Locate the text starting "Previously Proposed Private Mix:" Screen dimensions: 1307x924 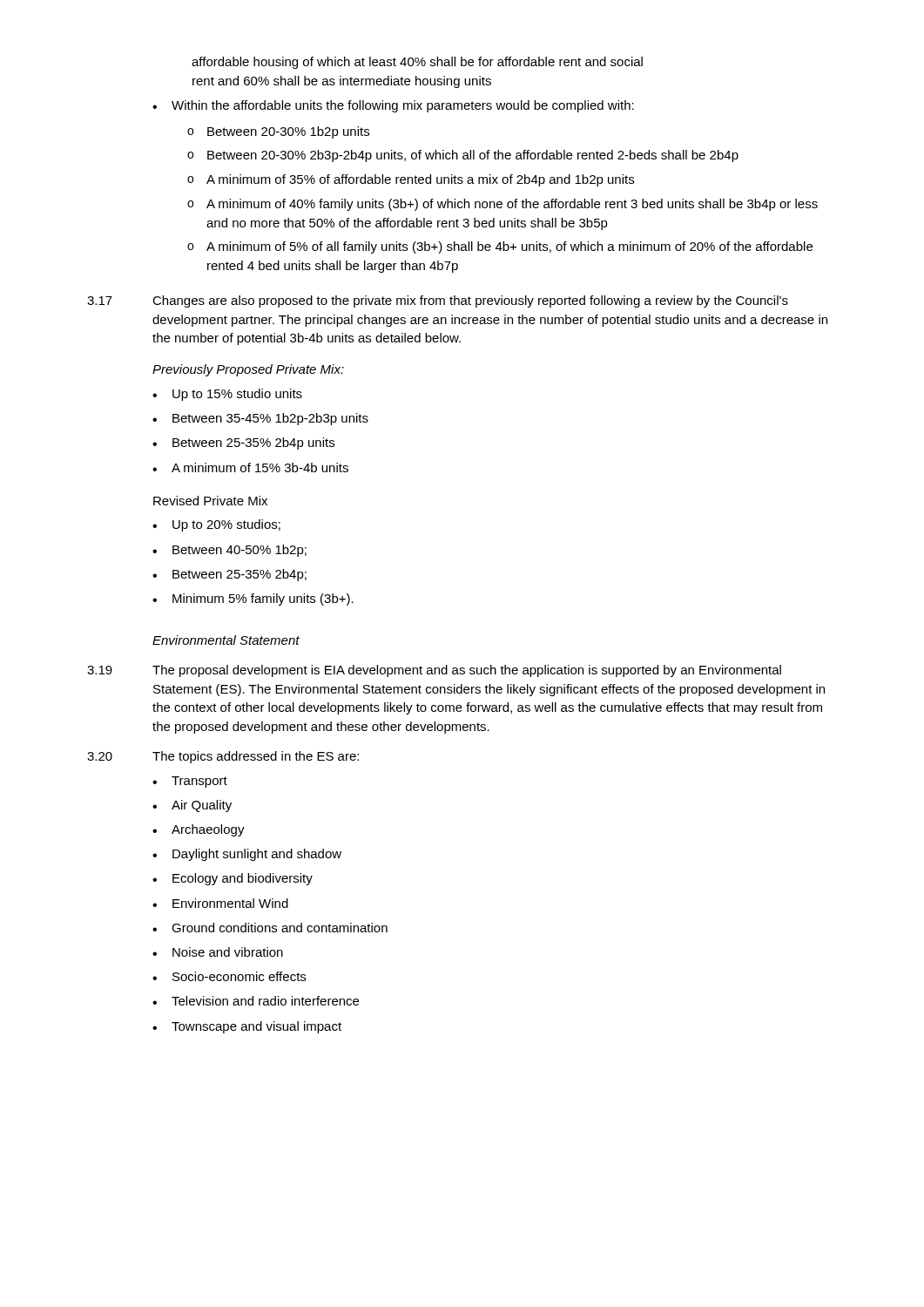[x=248, y=369]
